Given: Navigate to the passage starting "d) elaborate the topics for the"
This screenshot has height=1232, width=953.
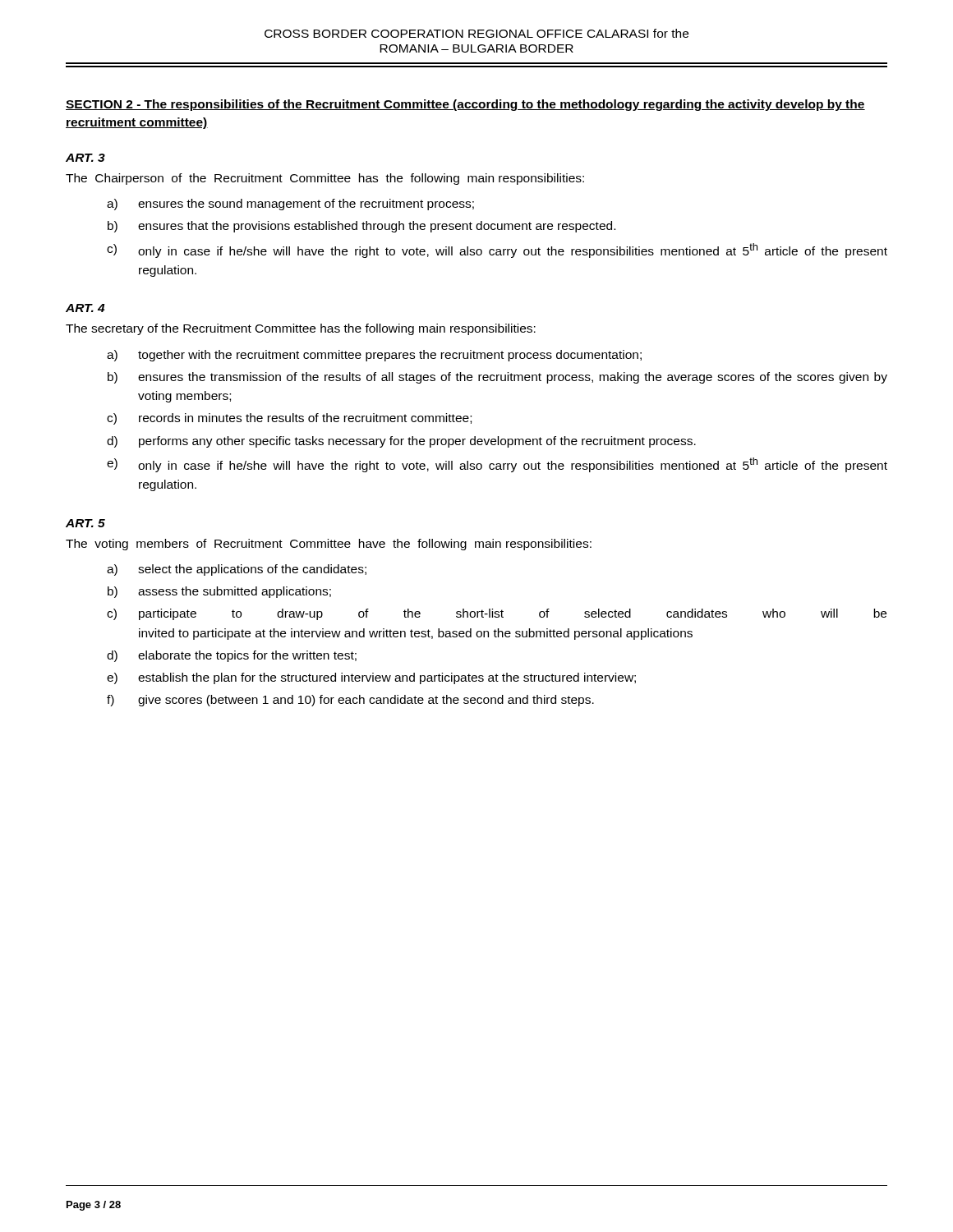Looking at the screenshot, I should click(232, 656).
